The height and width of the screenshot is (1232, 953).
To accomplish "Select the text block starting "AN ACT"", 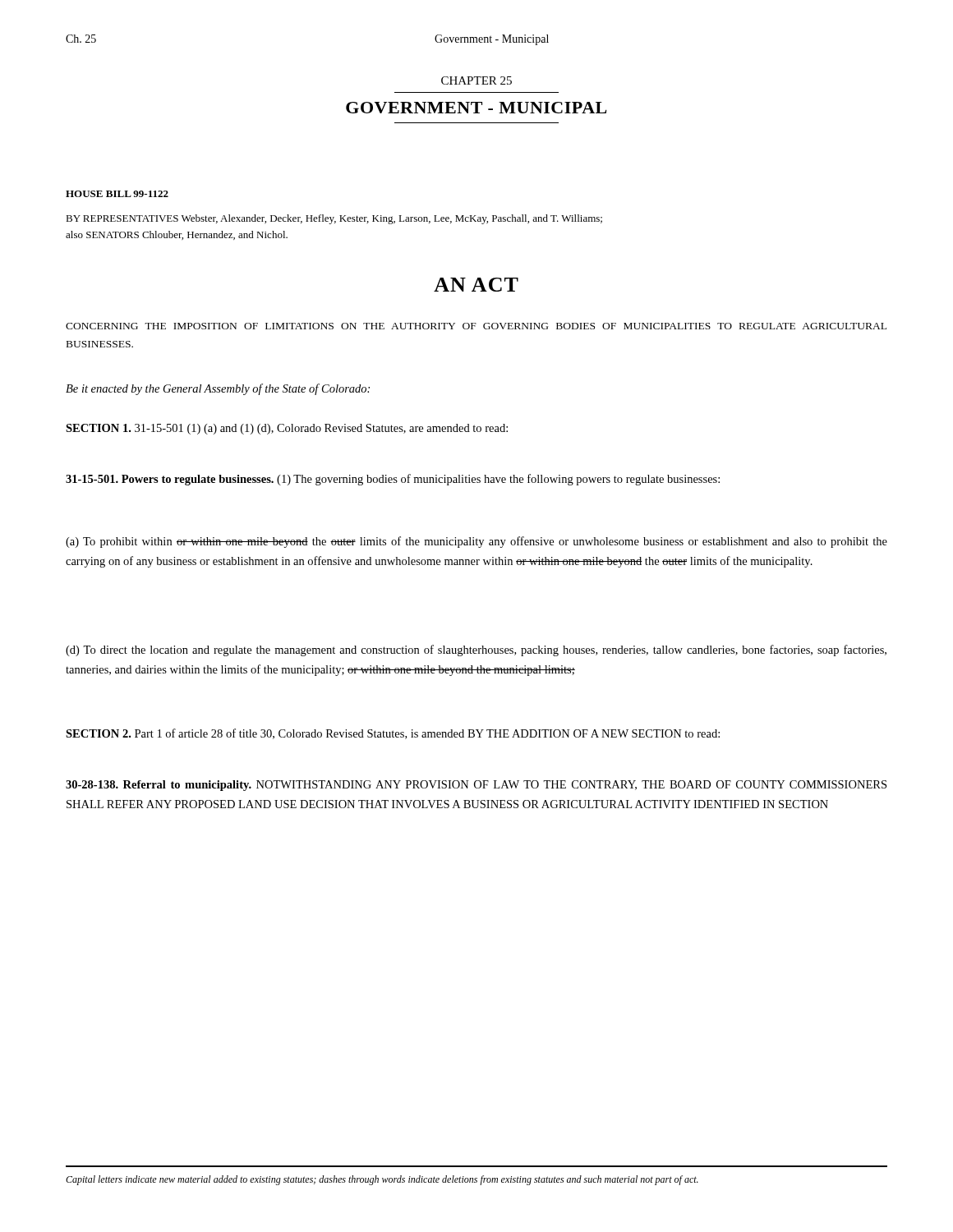I will click(x=476, y=285).
